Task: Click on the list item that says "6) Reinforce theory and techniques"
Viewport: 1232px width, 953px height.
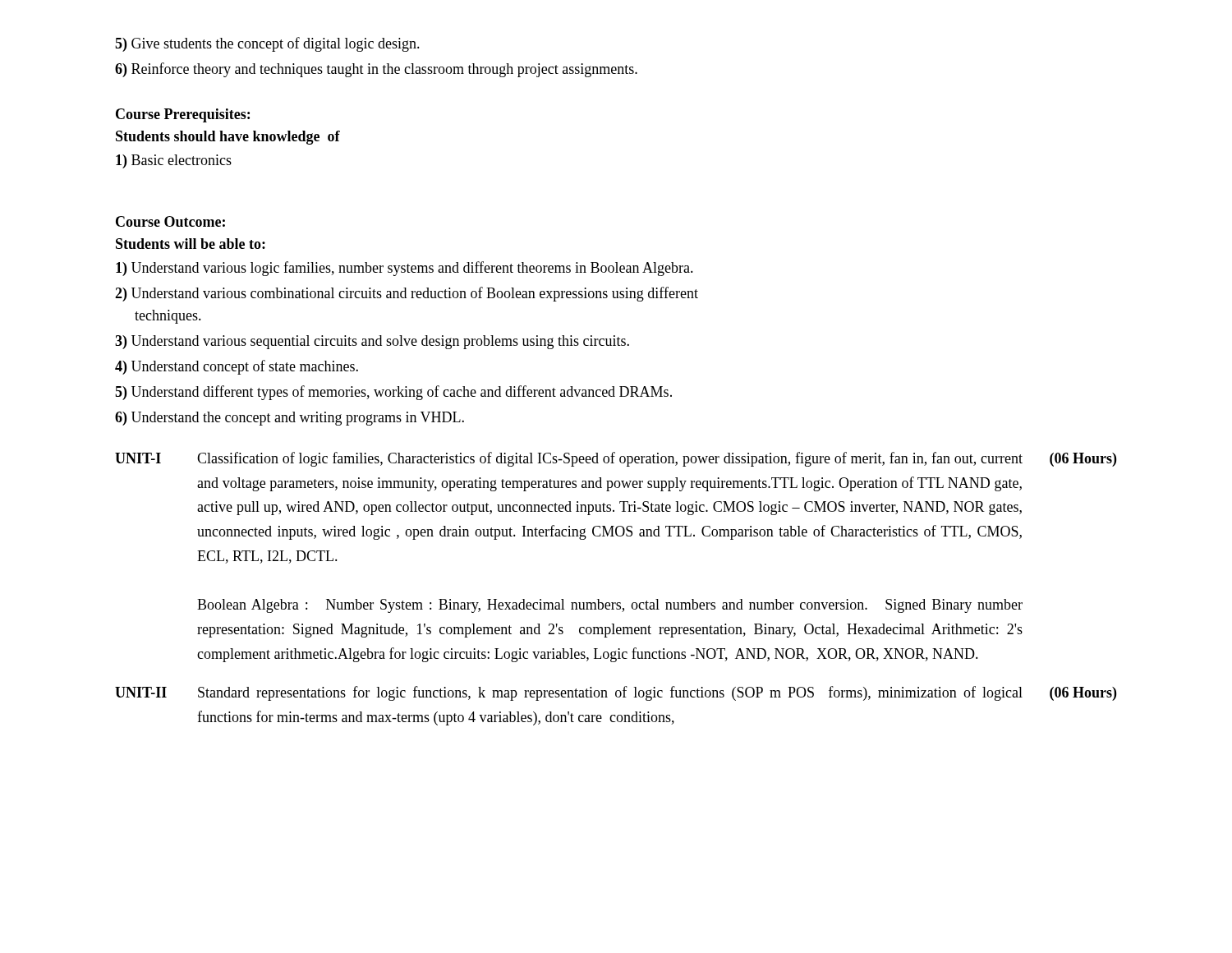Action: click(376, 69)
